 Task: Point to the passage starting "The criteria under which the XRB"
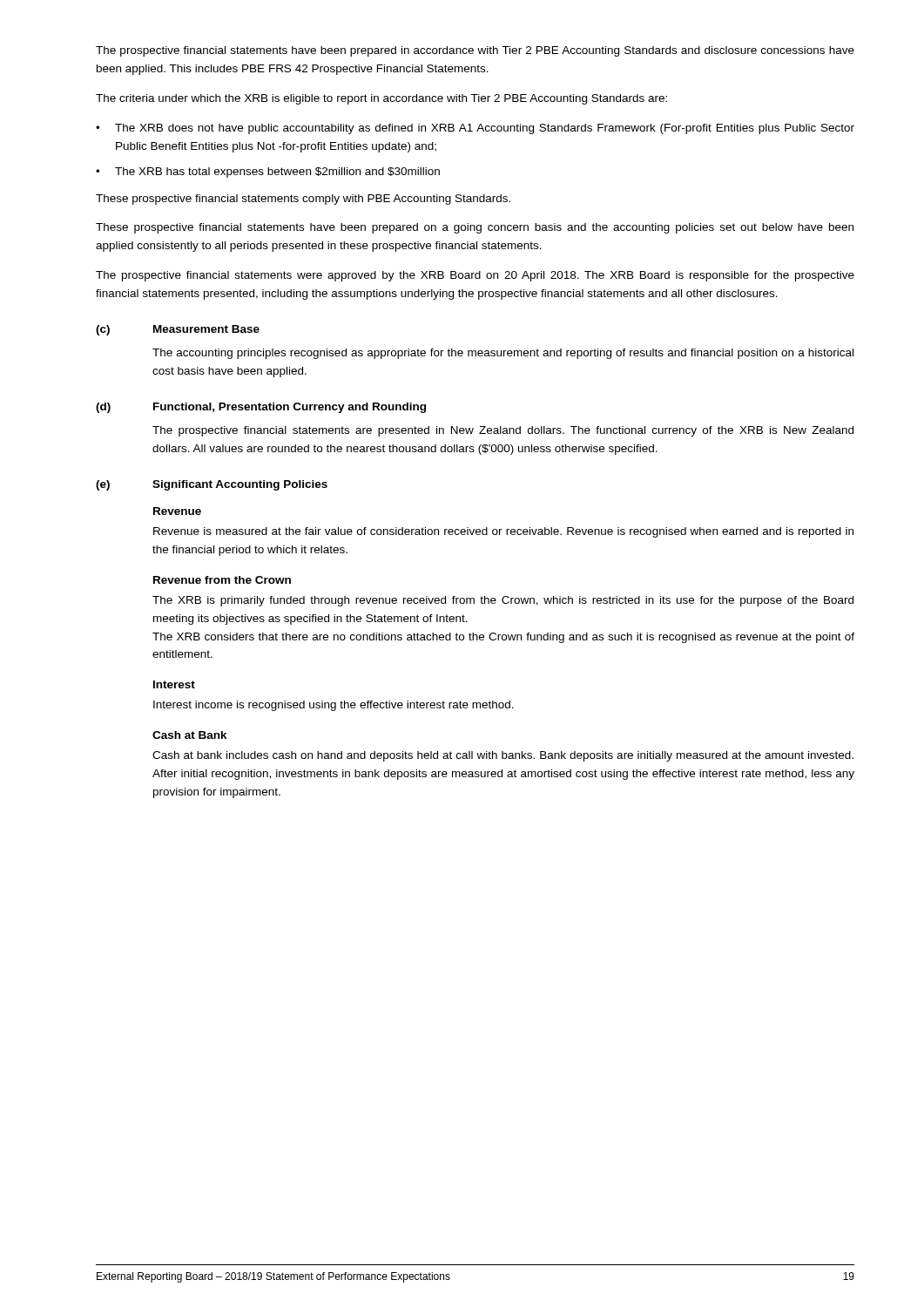(382, 98)
